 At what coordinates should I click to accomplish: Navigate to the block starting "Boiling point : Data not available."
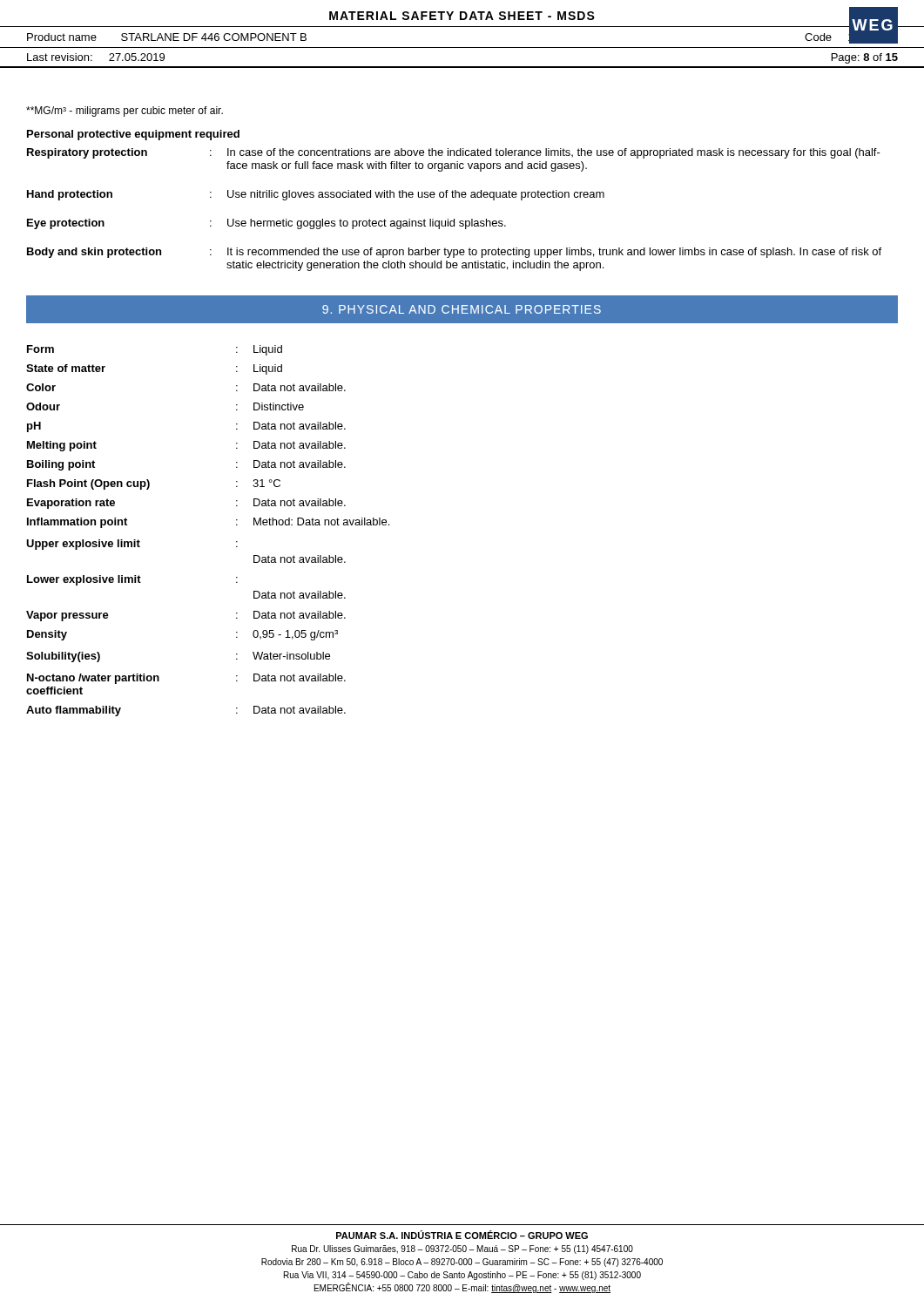click(57, 465)
